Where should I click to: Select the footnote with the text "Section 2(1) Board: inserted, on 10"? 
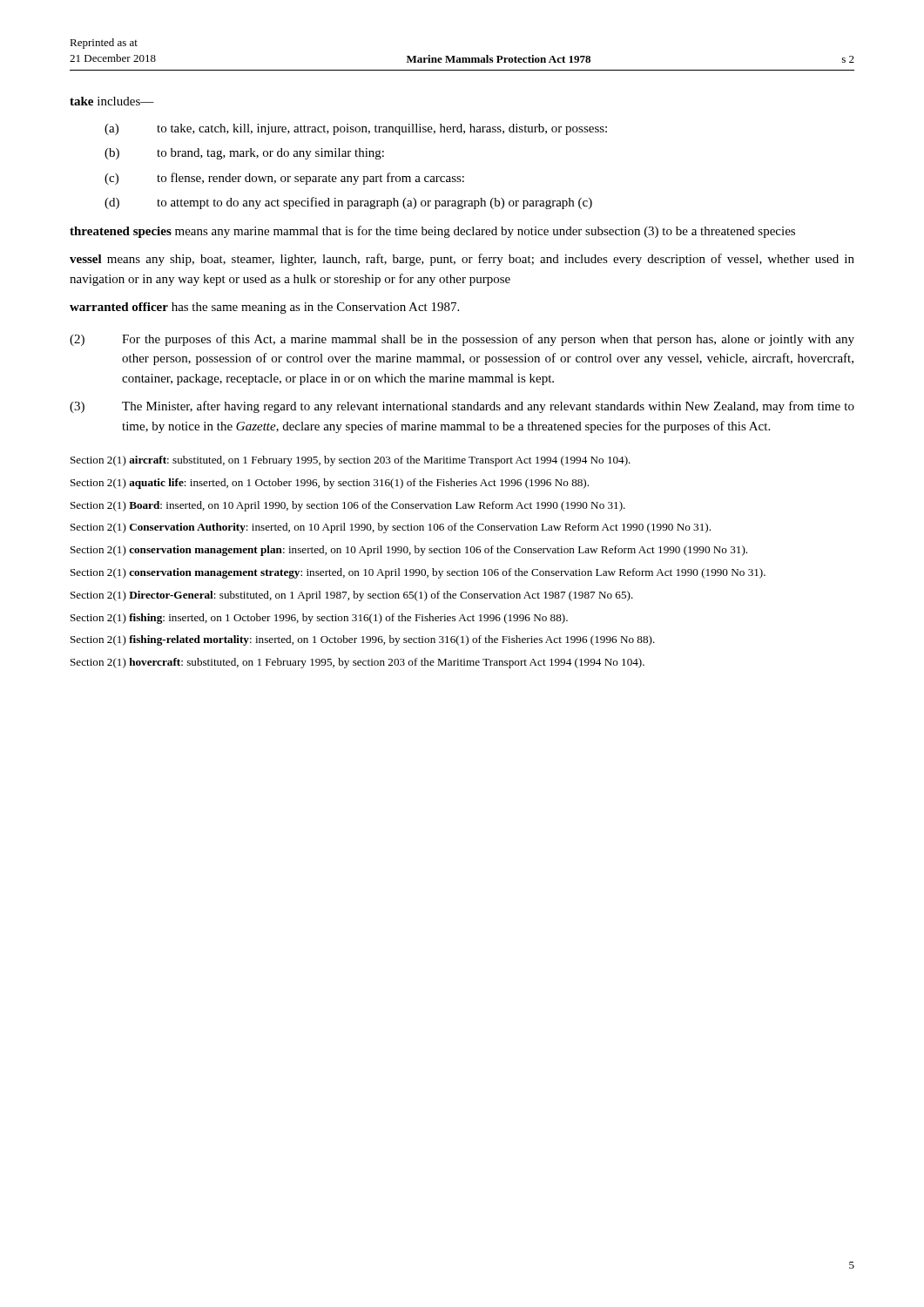462,505
